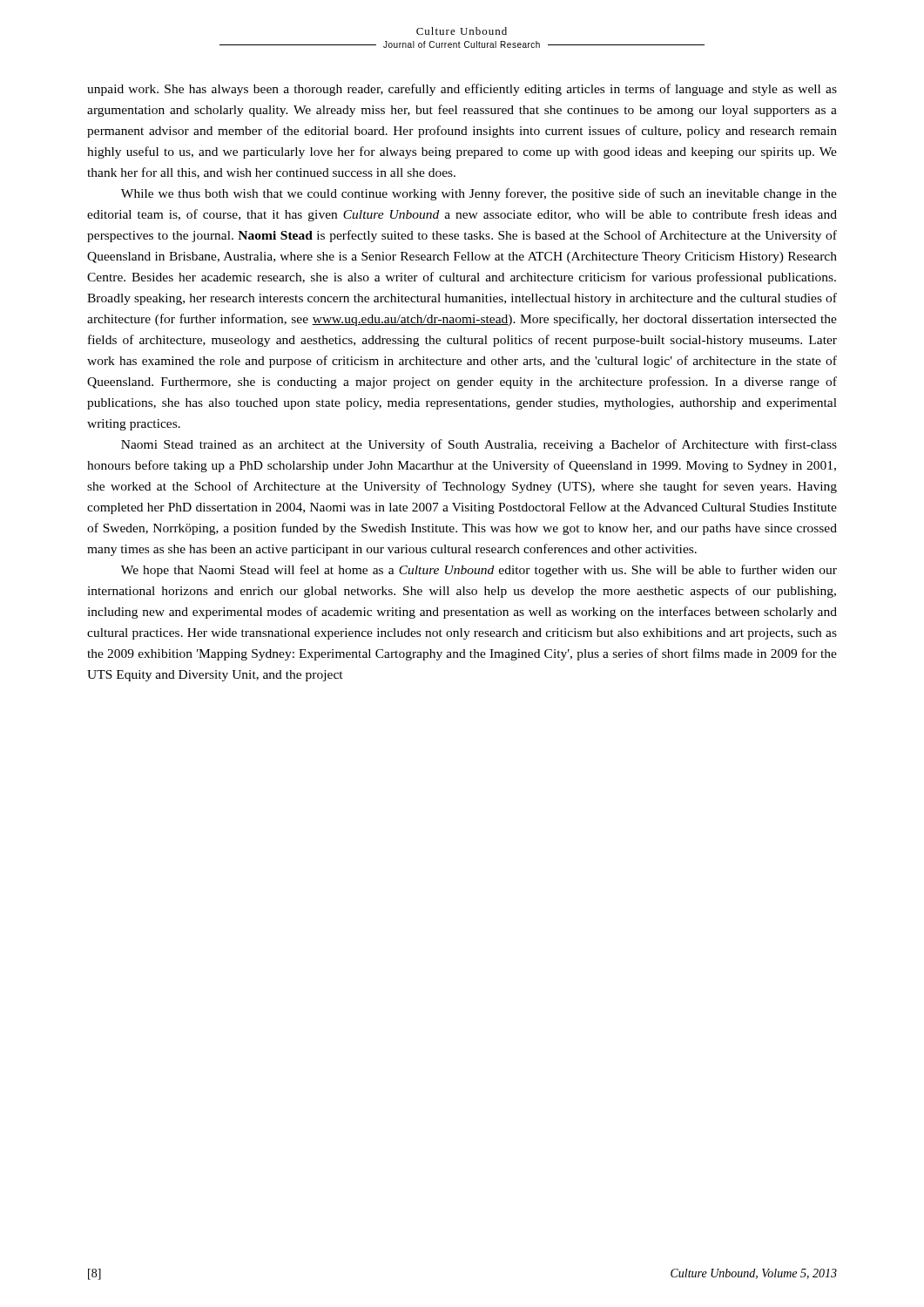Screen dimensions: 1307x924
Task: Locate the text block starting "Naomi Stead trained as an"
Action: coord(462,497)
